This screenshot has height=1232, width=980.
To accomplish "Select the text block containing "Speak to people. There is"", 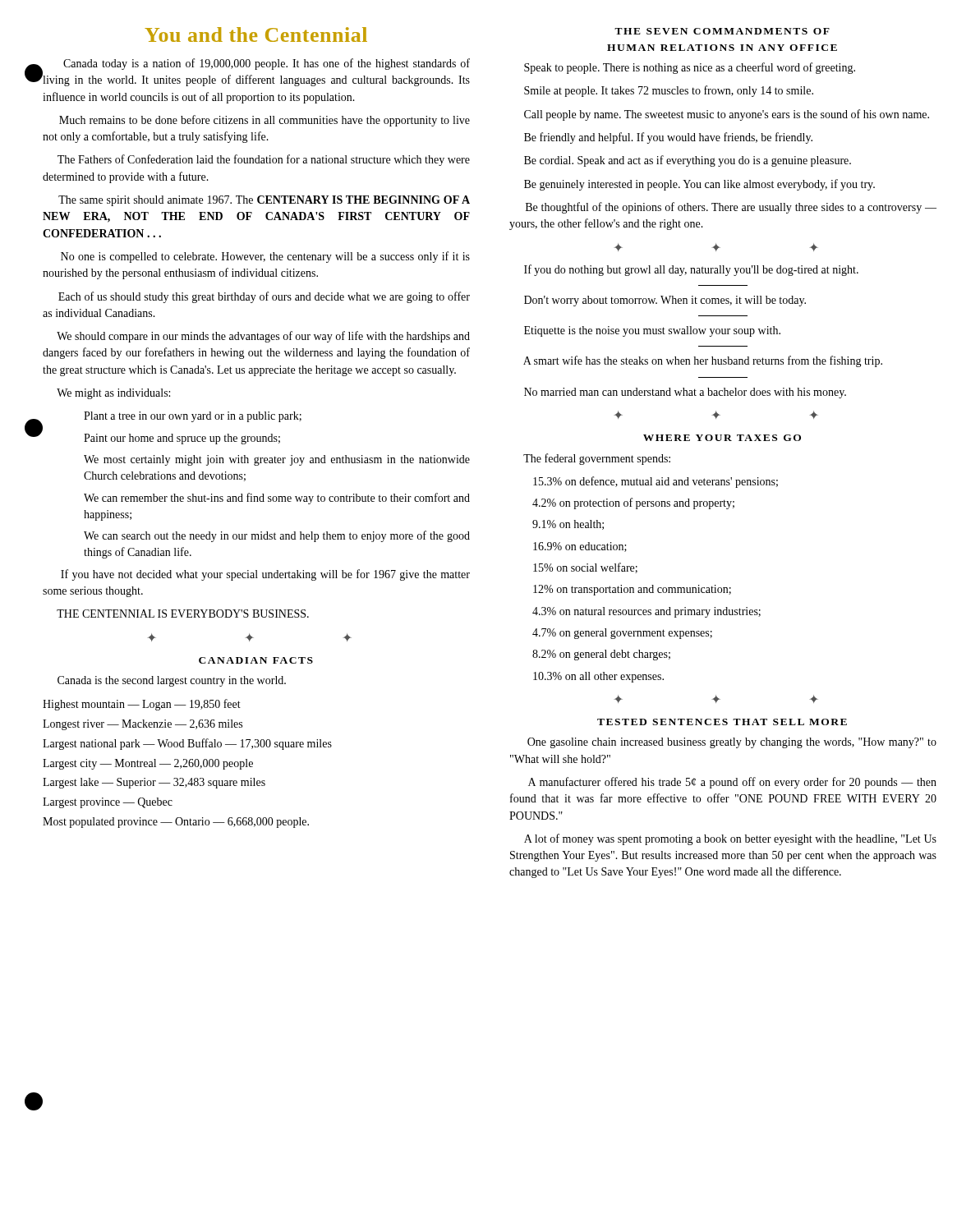I will 723,68.
